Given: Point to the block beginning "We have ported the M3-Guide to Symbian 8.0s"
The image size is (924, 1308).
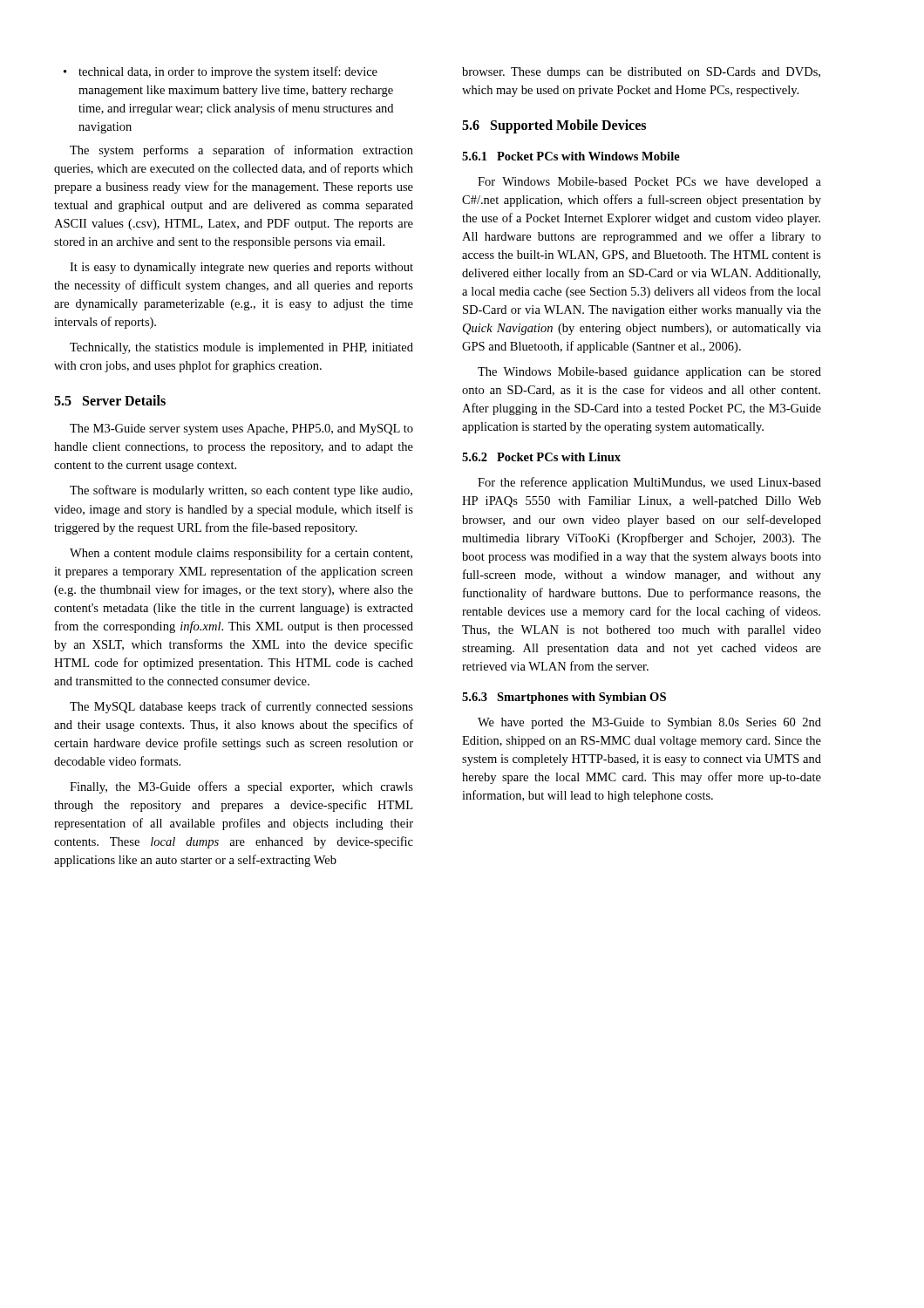Looking at the screenshot, I should tap(642, 759).
